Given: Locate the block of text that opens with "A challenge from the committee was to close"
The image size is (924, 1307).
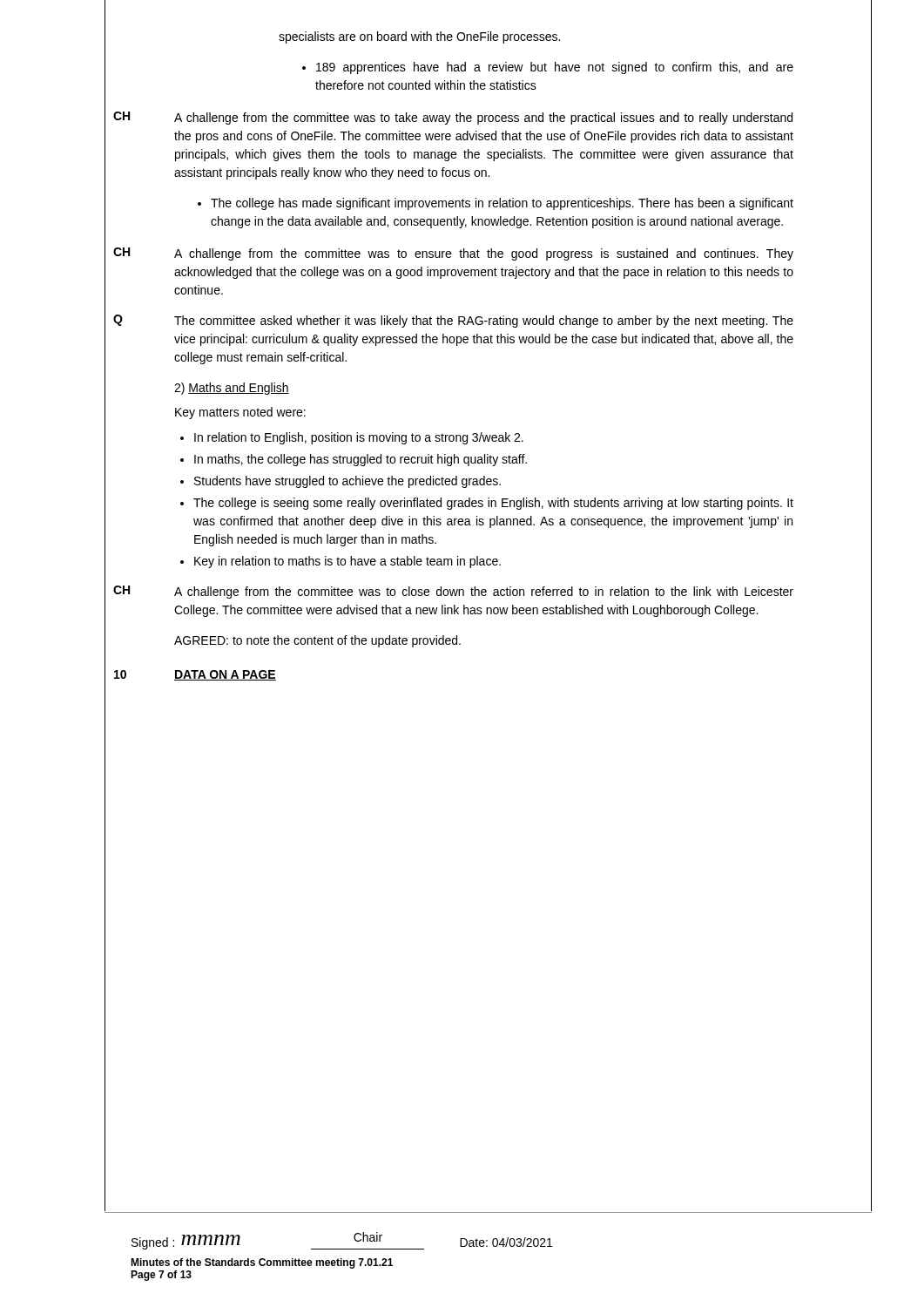Looking at the screenshot, I should [484, 601].
